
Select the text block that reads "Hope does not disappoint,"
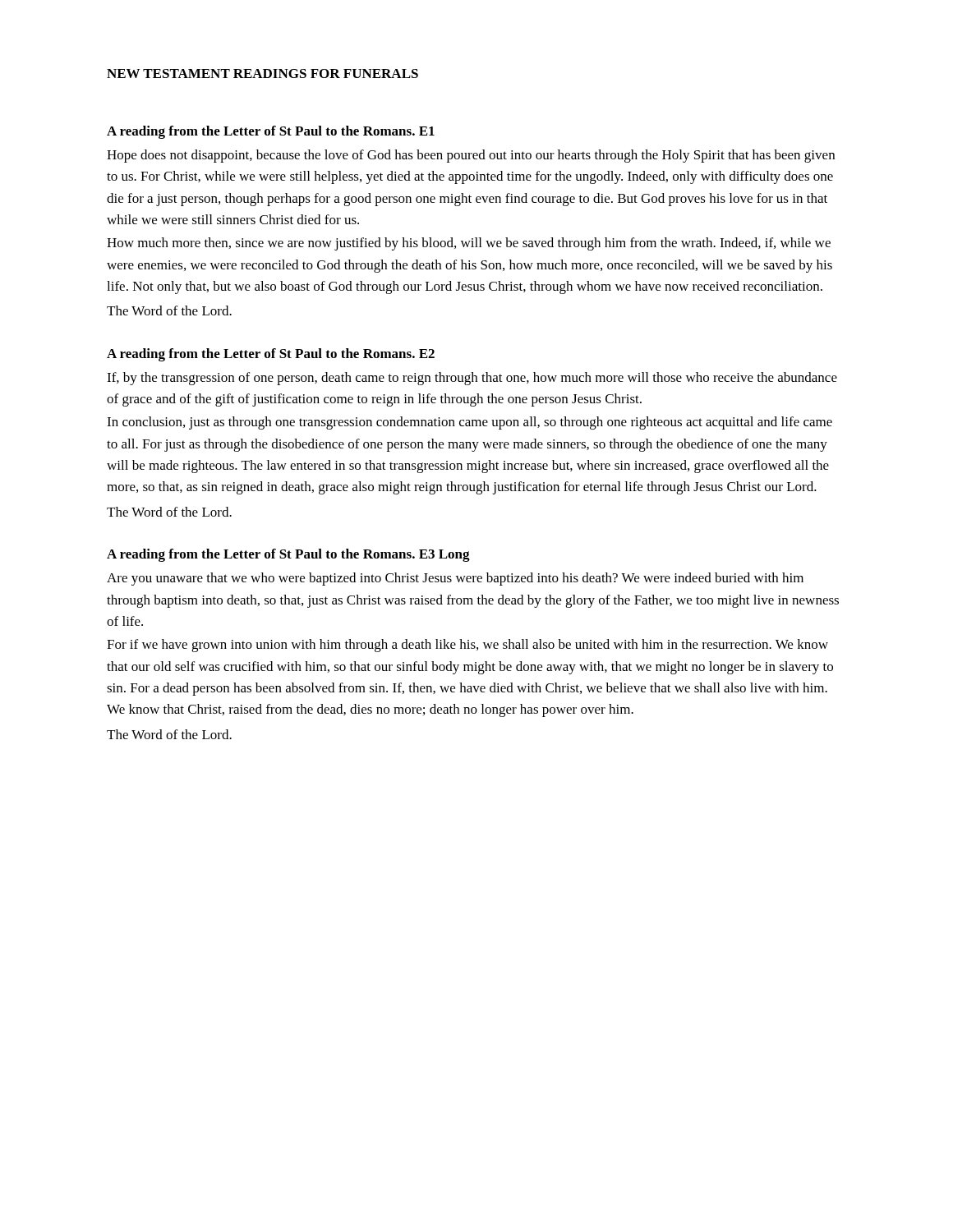coord(471,187)
